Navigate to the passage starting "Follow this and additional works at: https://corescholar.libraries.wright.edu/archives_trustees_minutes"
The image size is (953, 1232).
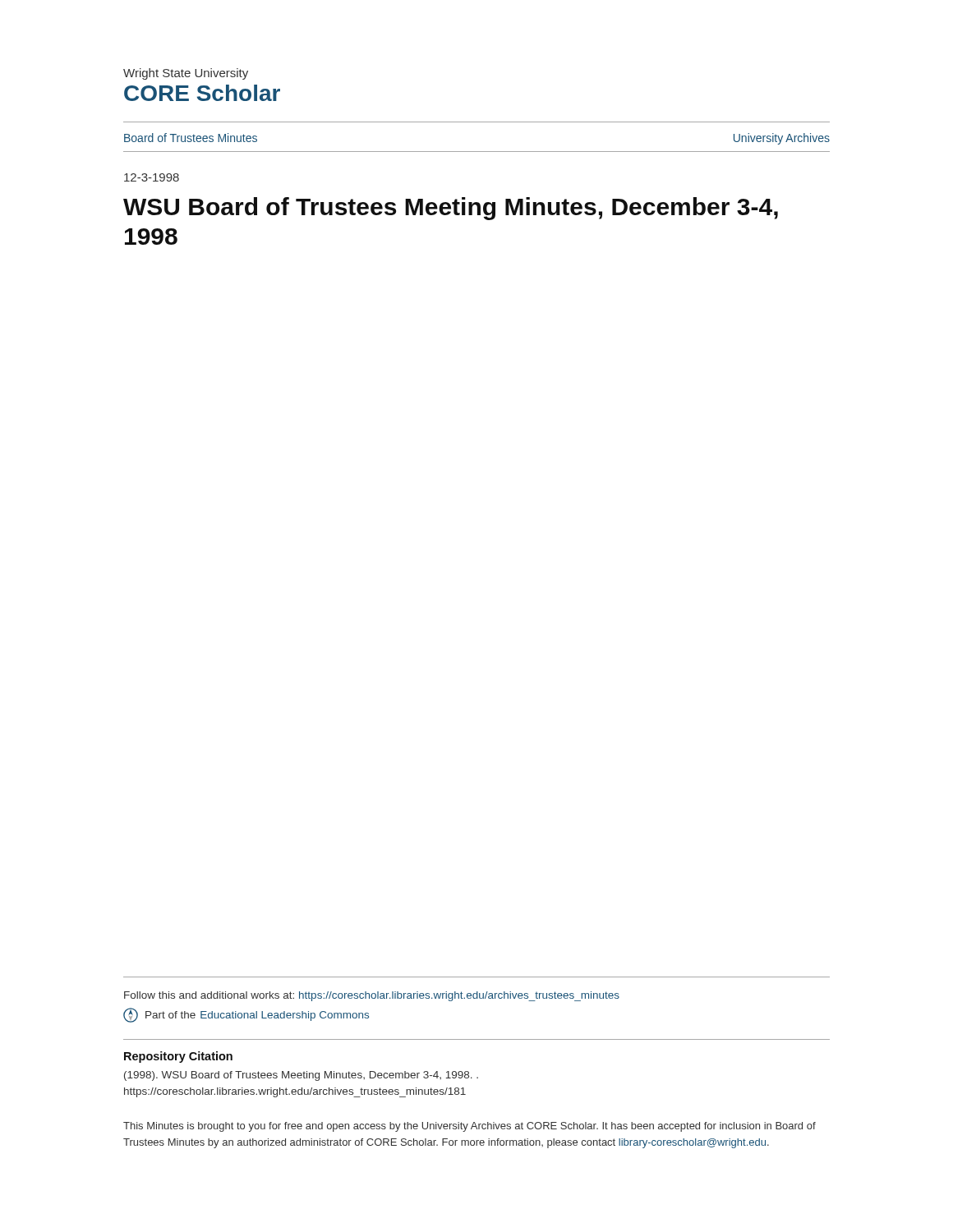coord(371,995)
